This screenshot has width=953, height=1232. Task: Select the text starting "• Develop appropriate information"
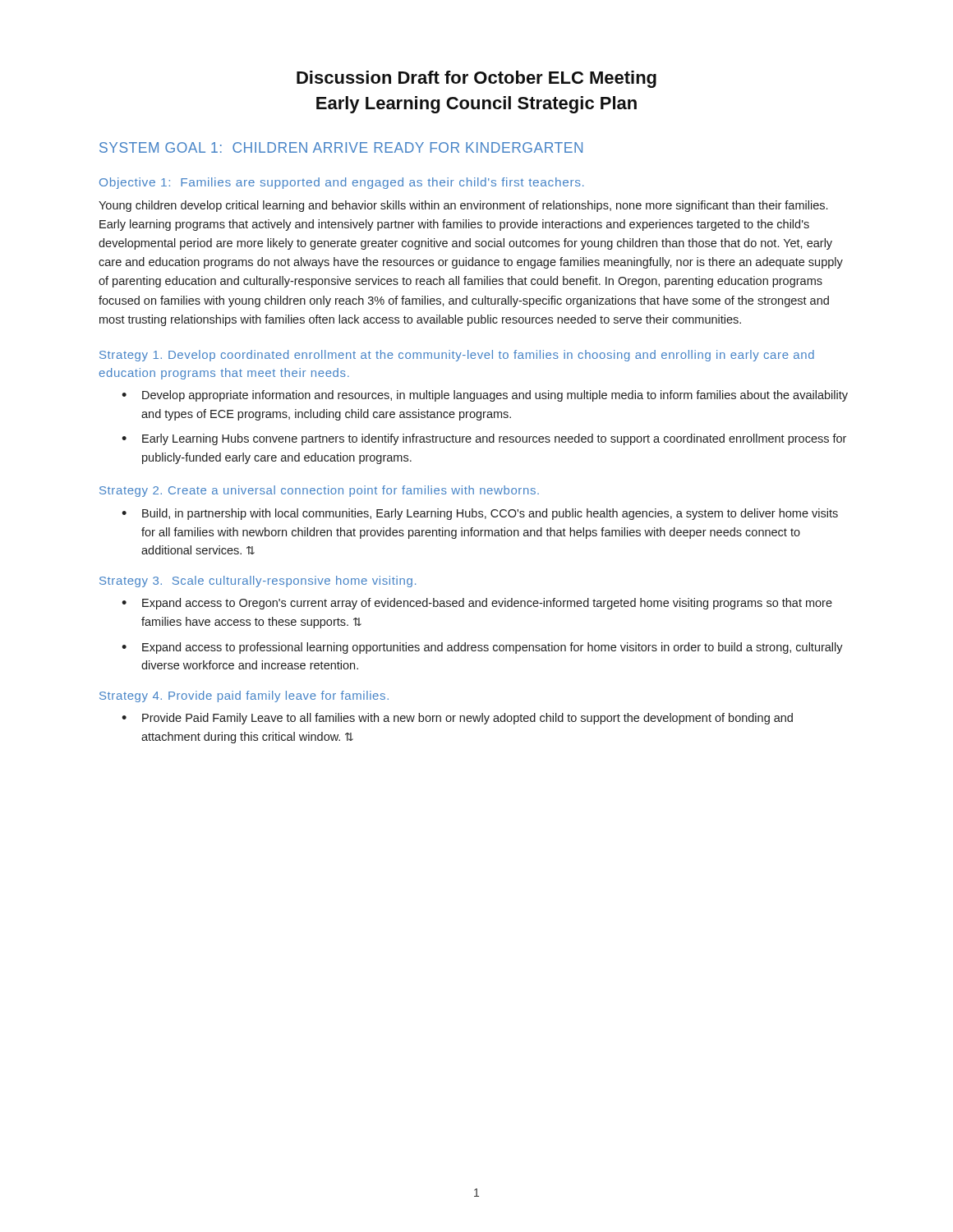tap(488, 405)
